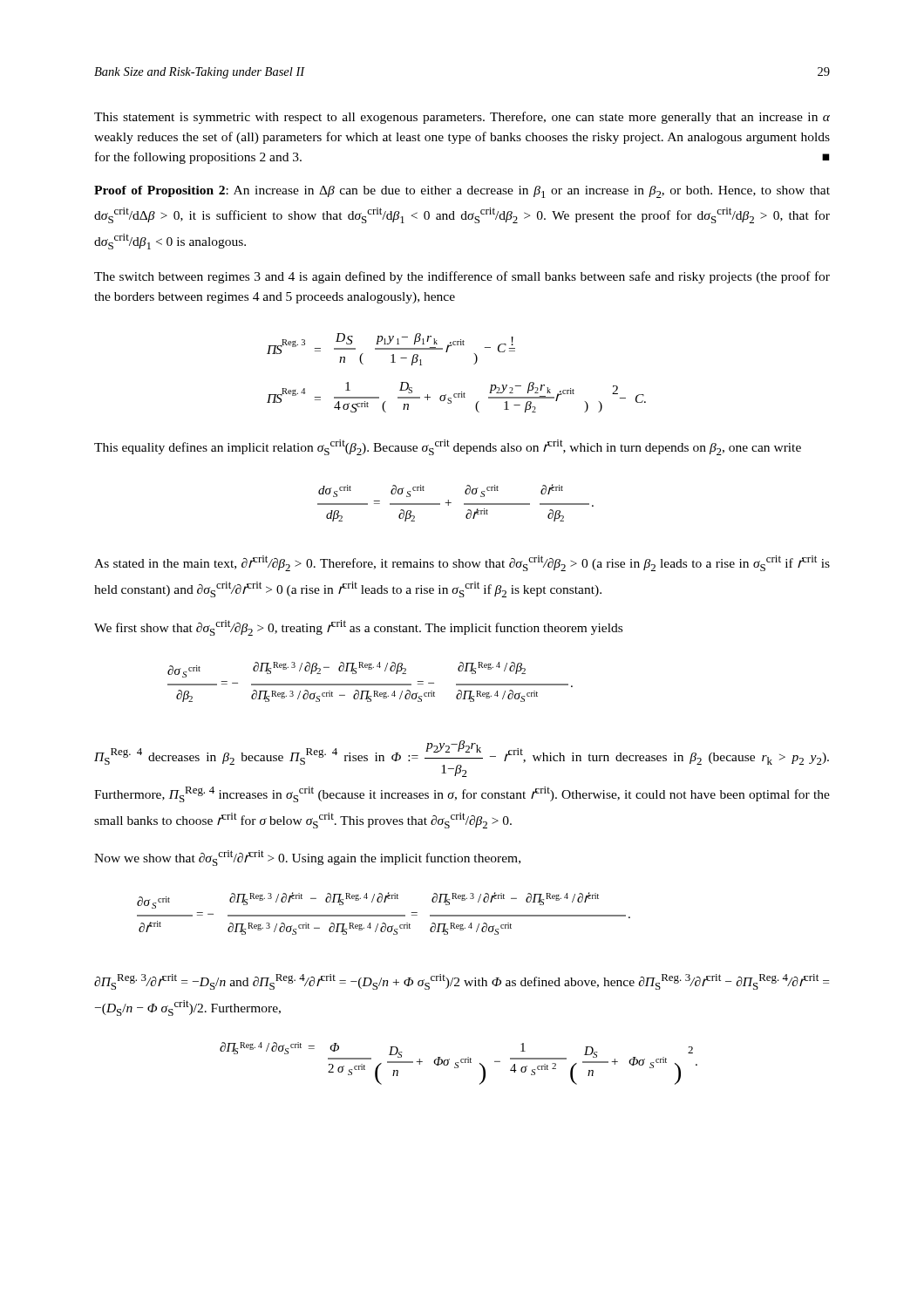Locate the formula that says "∂σ S crit ∂ṙ crit ="
The height and width of the screenshot is (1308, 924).
(x=462, y=920)
